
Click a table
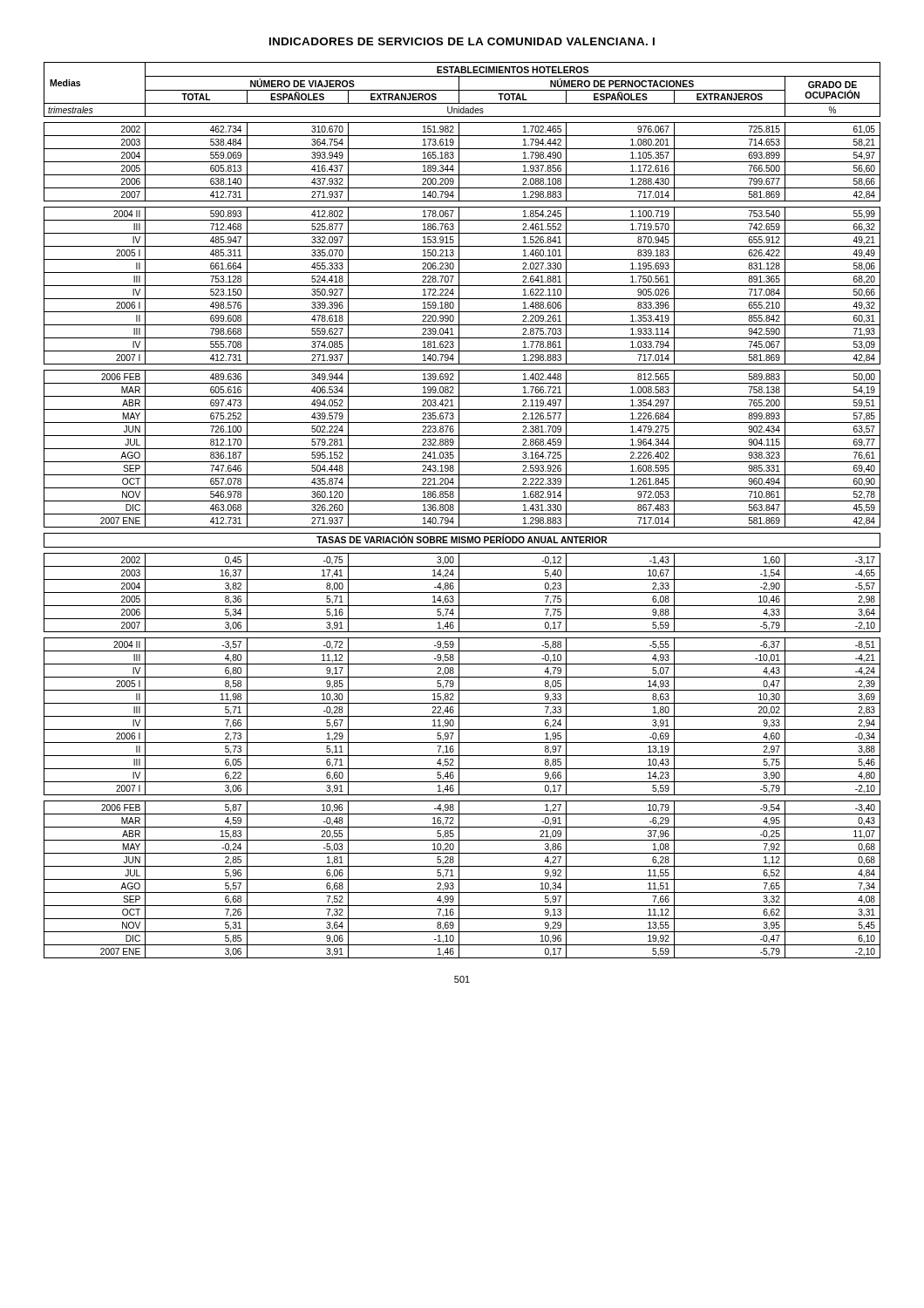[462, 510]
